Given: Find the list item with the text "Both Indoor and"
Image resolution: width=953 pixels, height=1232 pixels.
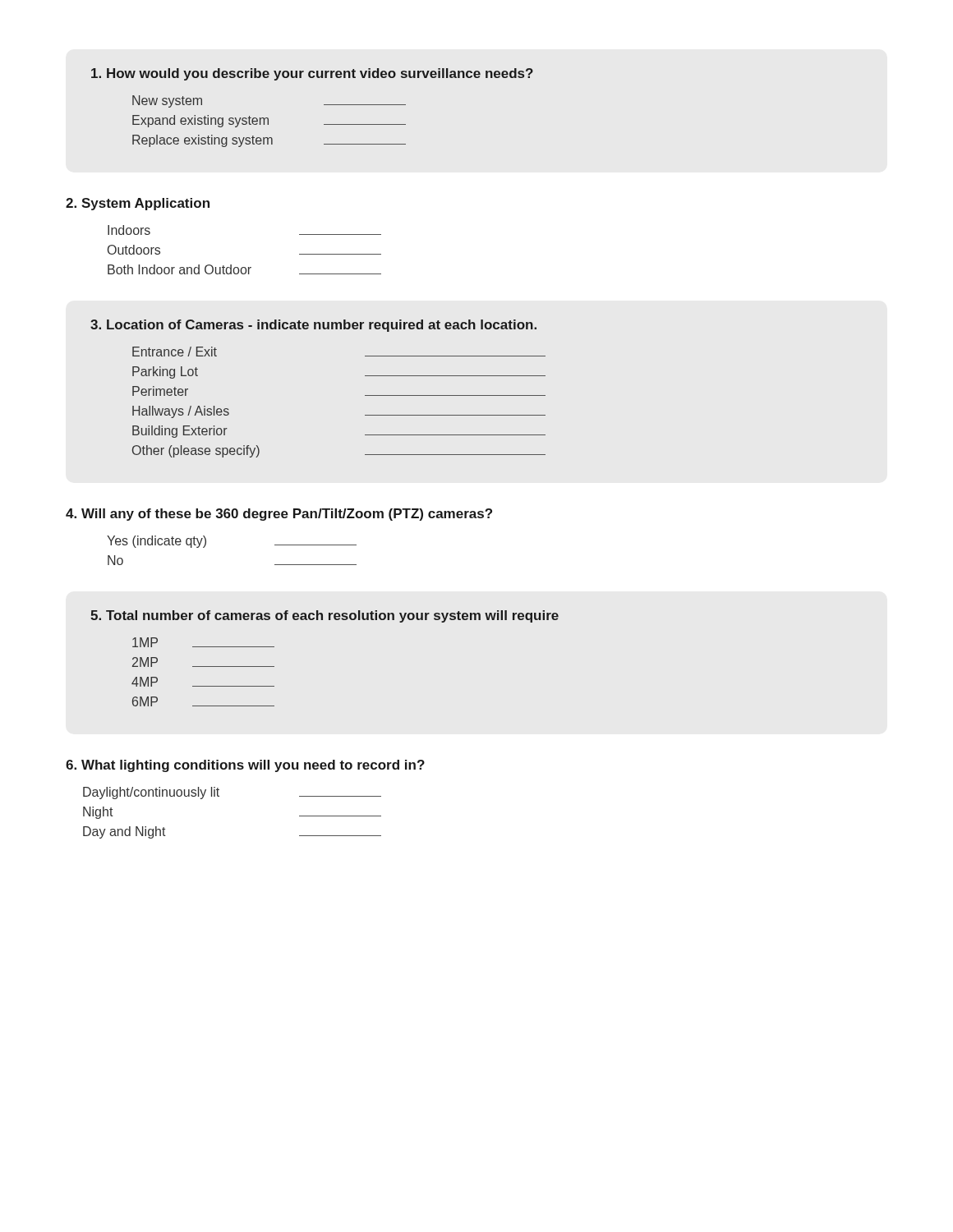Looking at the screenshot, I should [x=244, y=270].
